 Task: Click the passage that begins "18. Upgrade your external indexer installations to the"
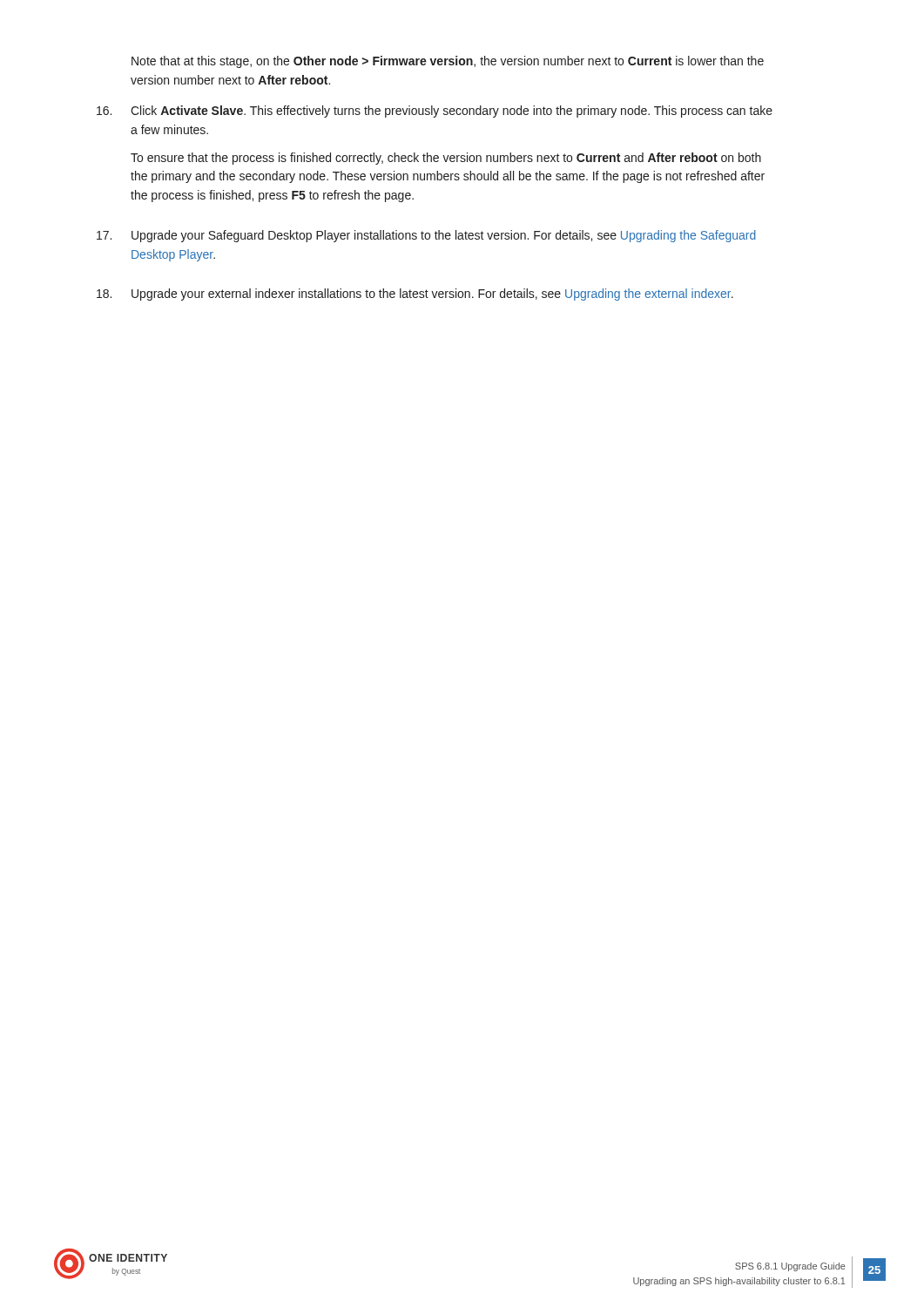[x=435, y=299]
